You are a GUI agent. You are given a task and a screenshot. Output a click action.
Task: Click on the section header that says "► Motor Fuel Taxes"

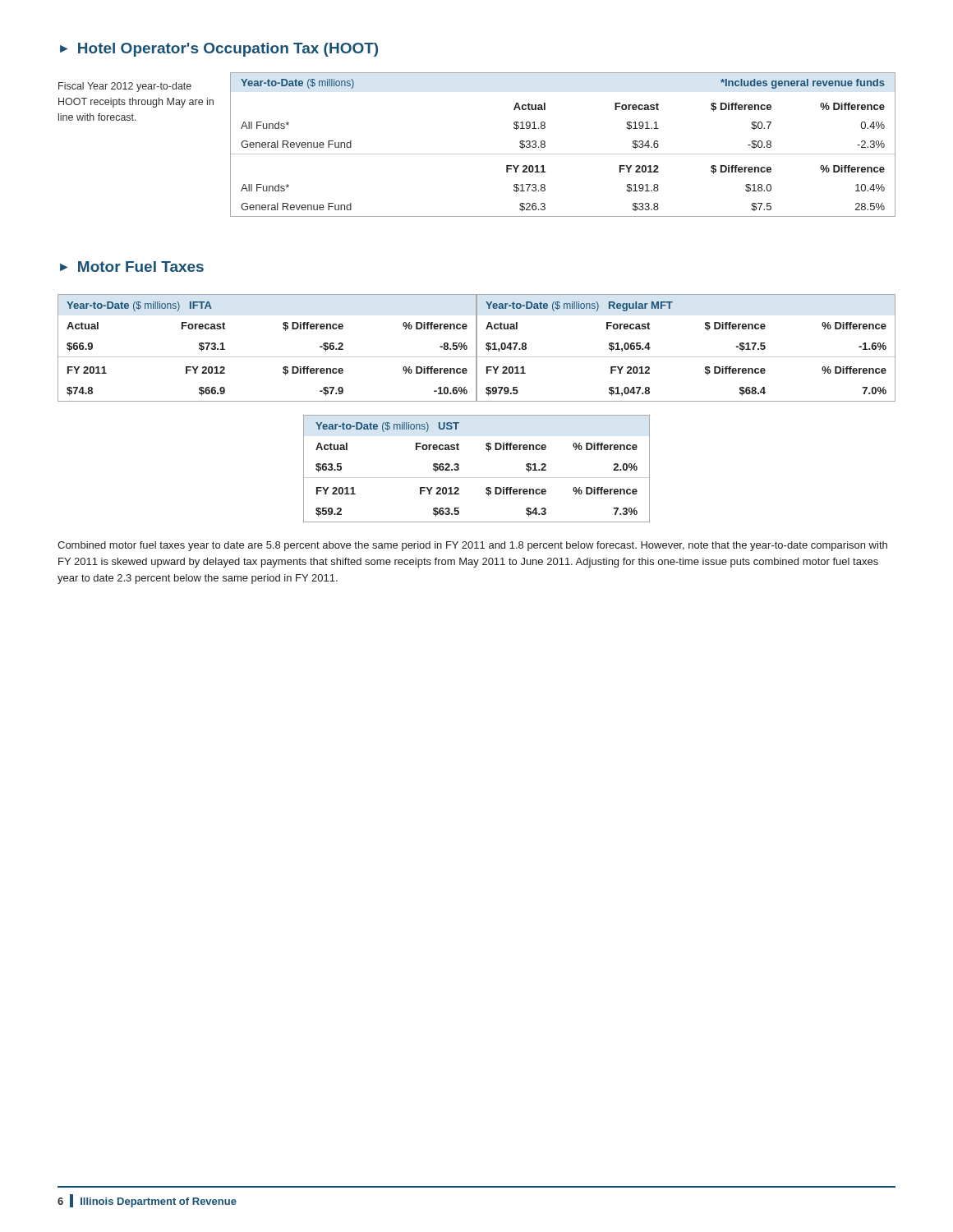click(x=131, y=267)
